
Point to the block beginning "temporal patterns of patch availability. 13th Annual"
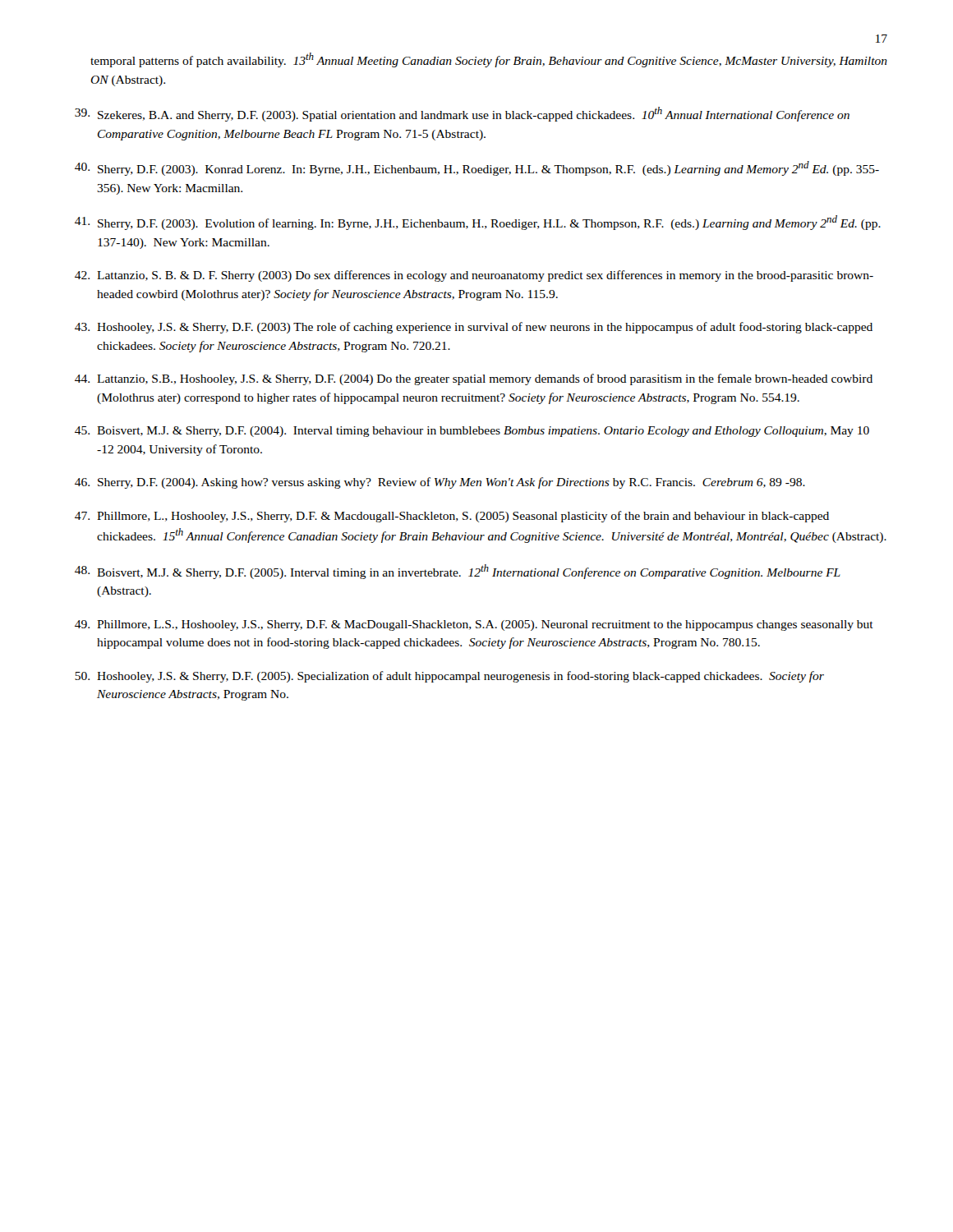coord(489,68)
